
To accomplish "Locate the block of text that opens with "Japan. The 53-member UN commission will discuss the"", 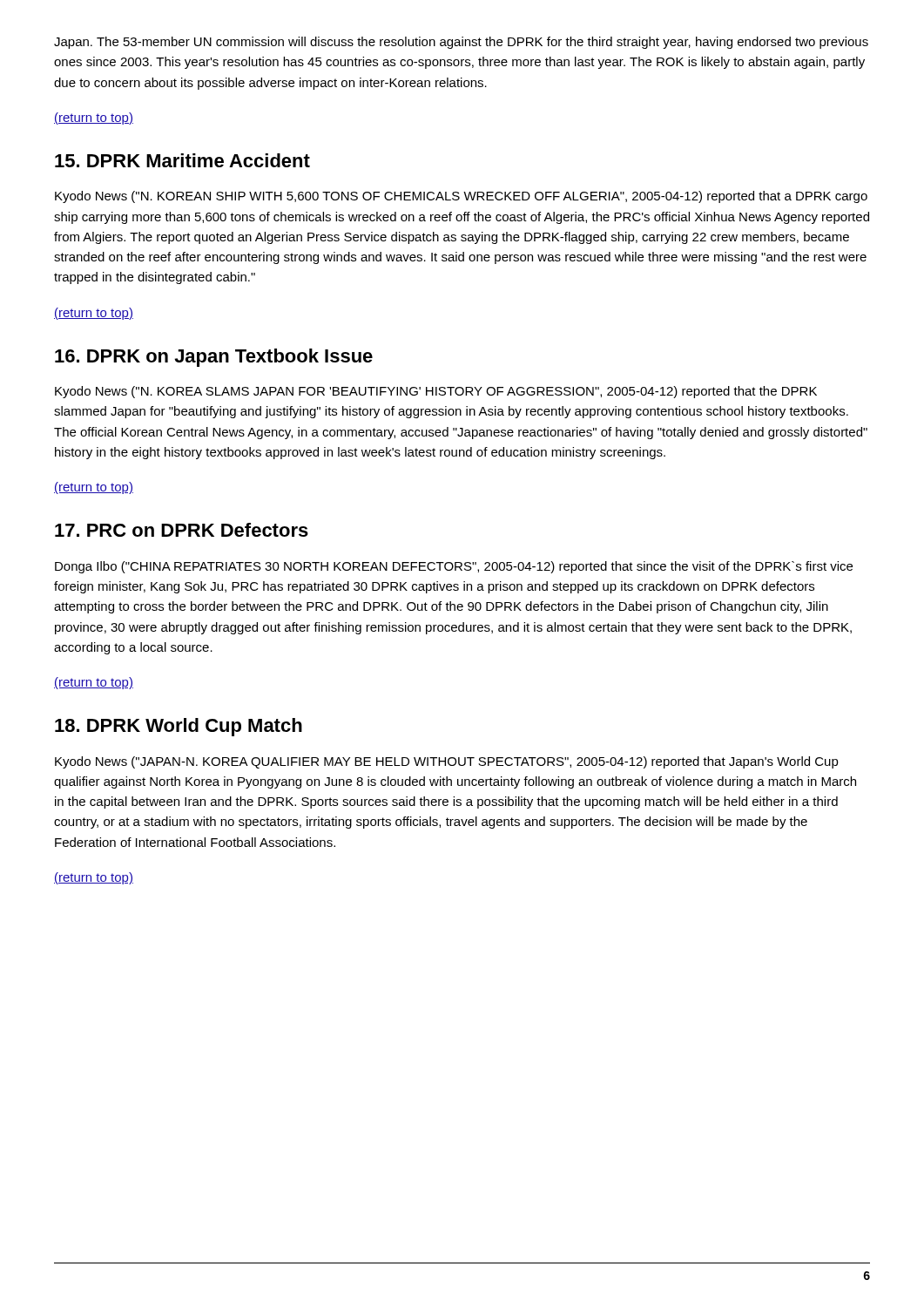I will pos(461,62).
